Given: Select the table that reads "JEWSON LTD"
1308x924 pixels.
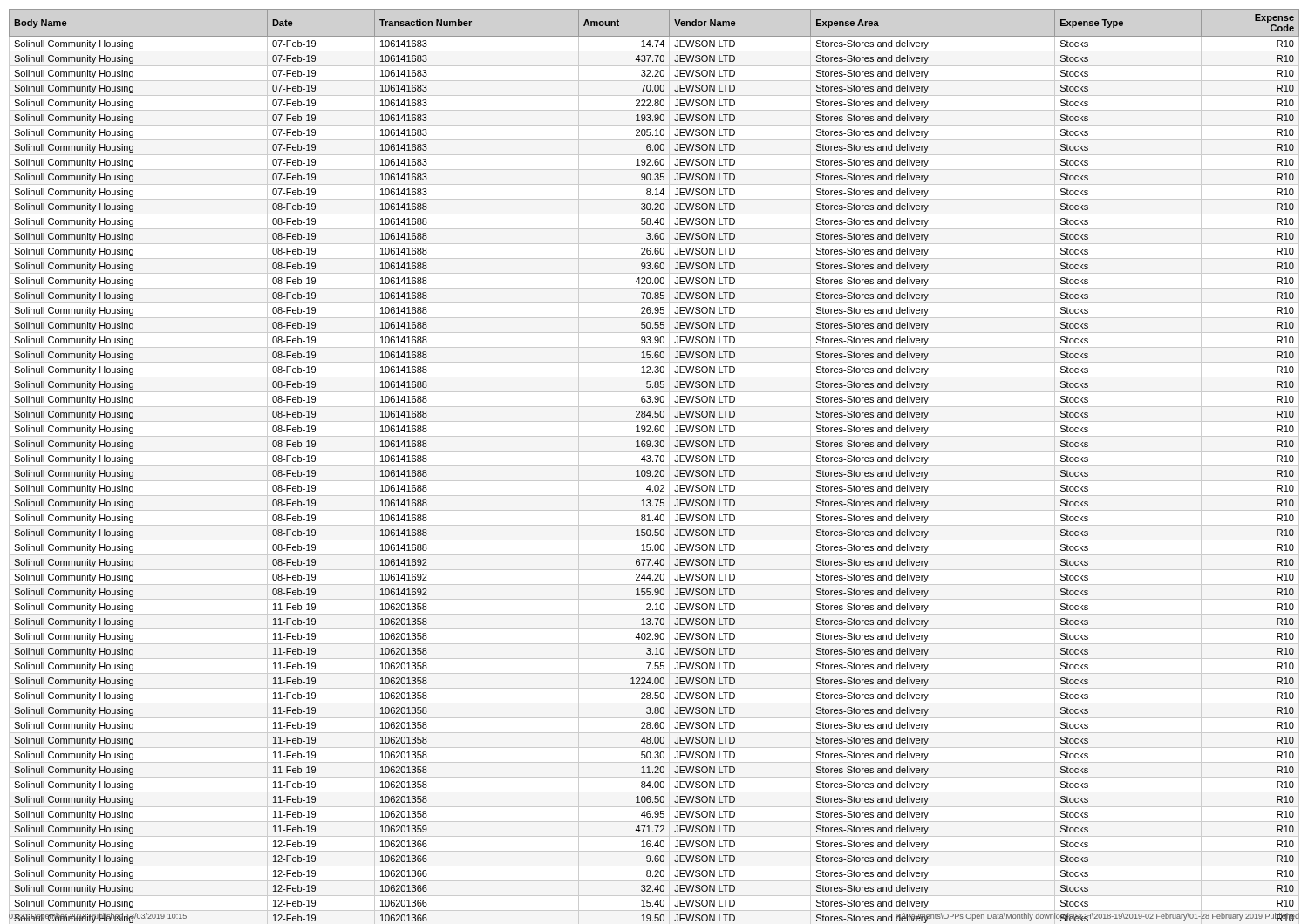Looking at the screenshot, I should pyautogui.click(x=654, y=466).
